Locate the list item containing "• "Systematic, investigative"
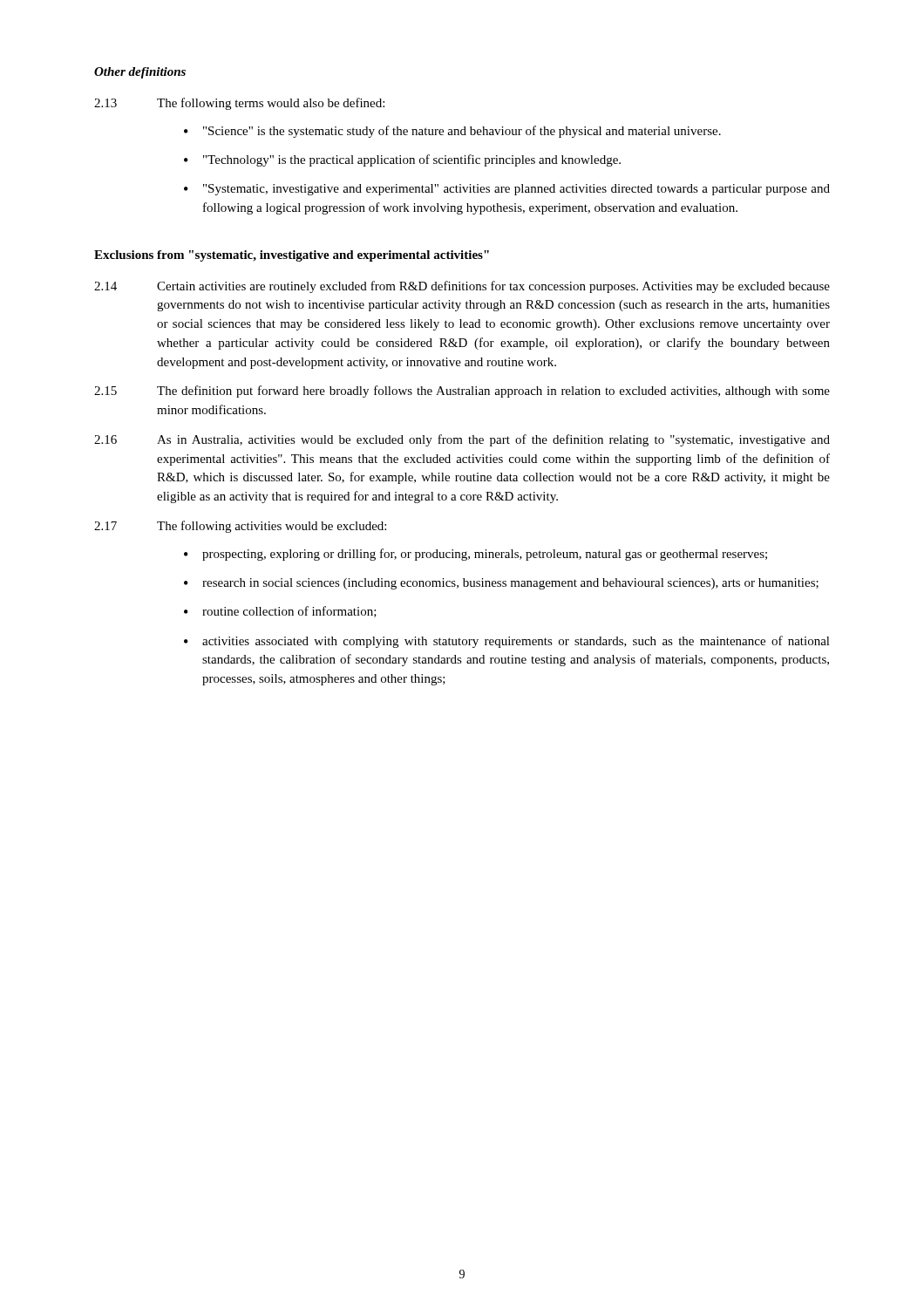This screenshot has height=1308, width=924. [x=506, y=199]
